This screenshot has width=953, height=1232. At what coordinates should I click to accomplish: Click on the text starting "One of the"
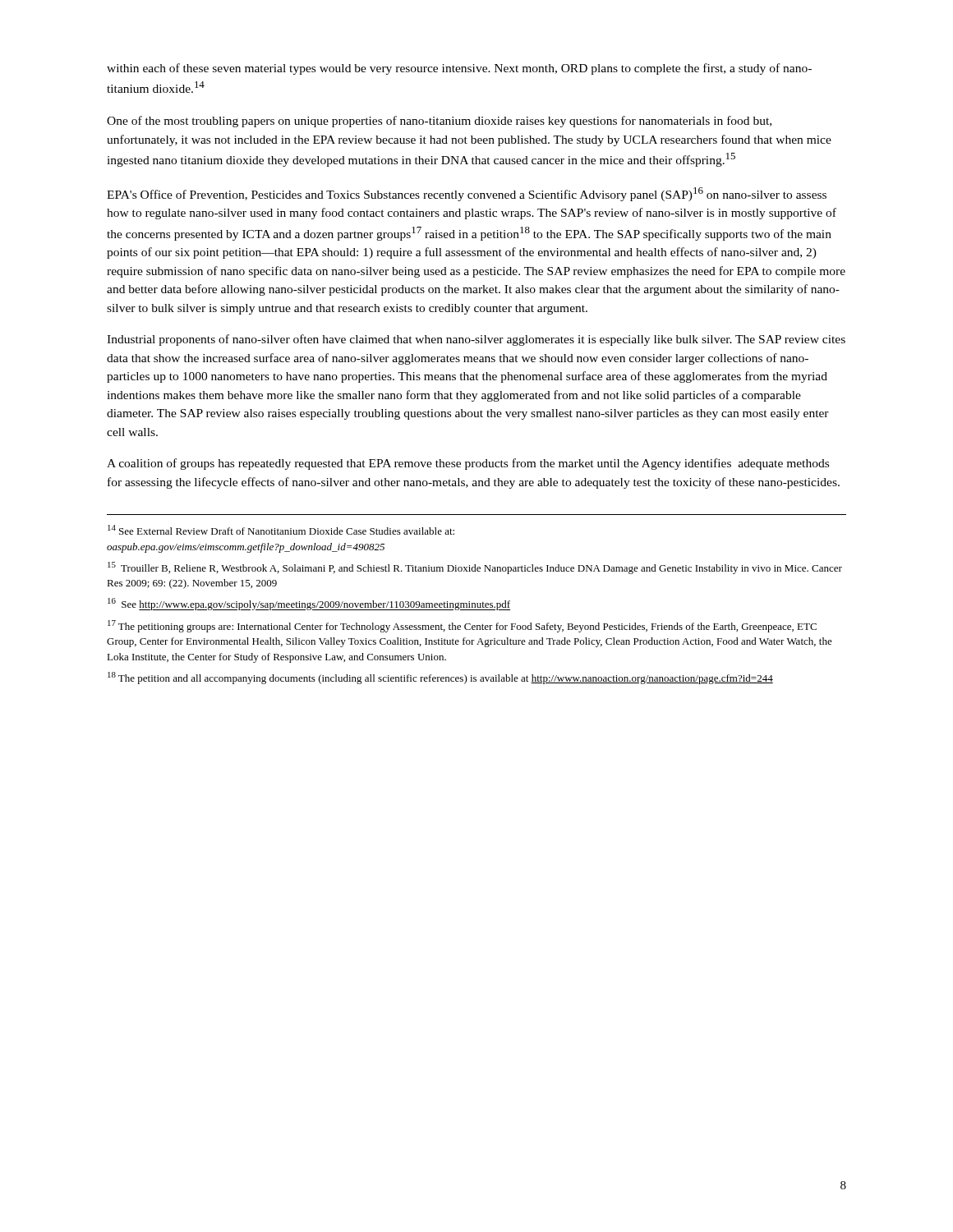pos(476,141)
